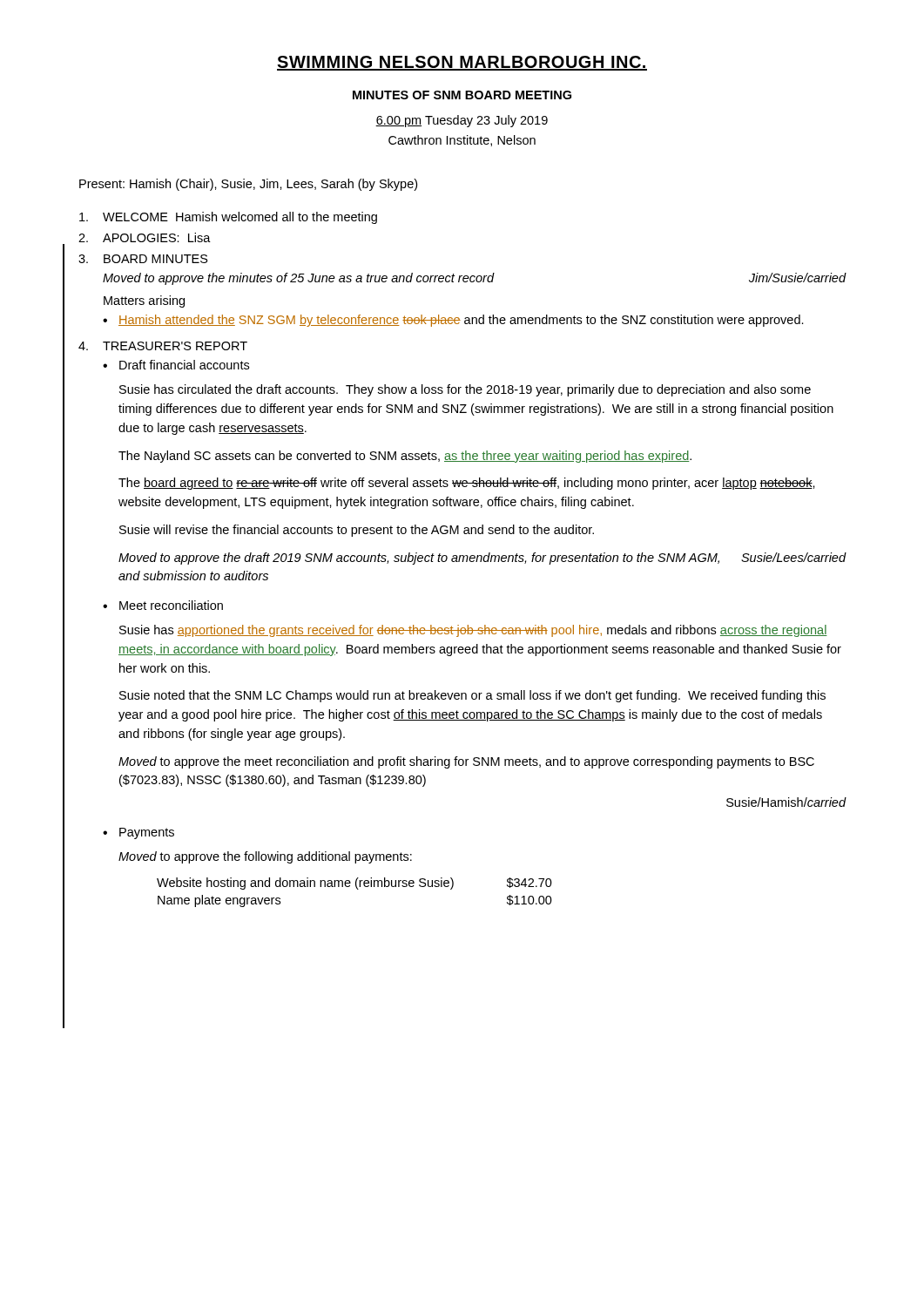Click on the list item that says "4. TREASURER'S REPORT"
The height and width of the screenshot is (1307, 924).
[x=163, y=346]
